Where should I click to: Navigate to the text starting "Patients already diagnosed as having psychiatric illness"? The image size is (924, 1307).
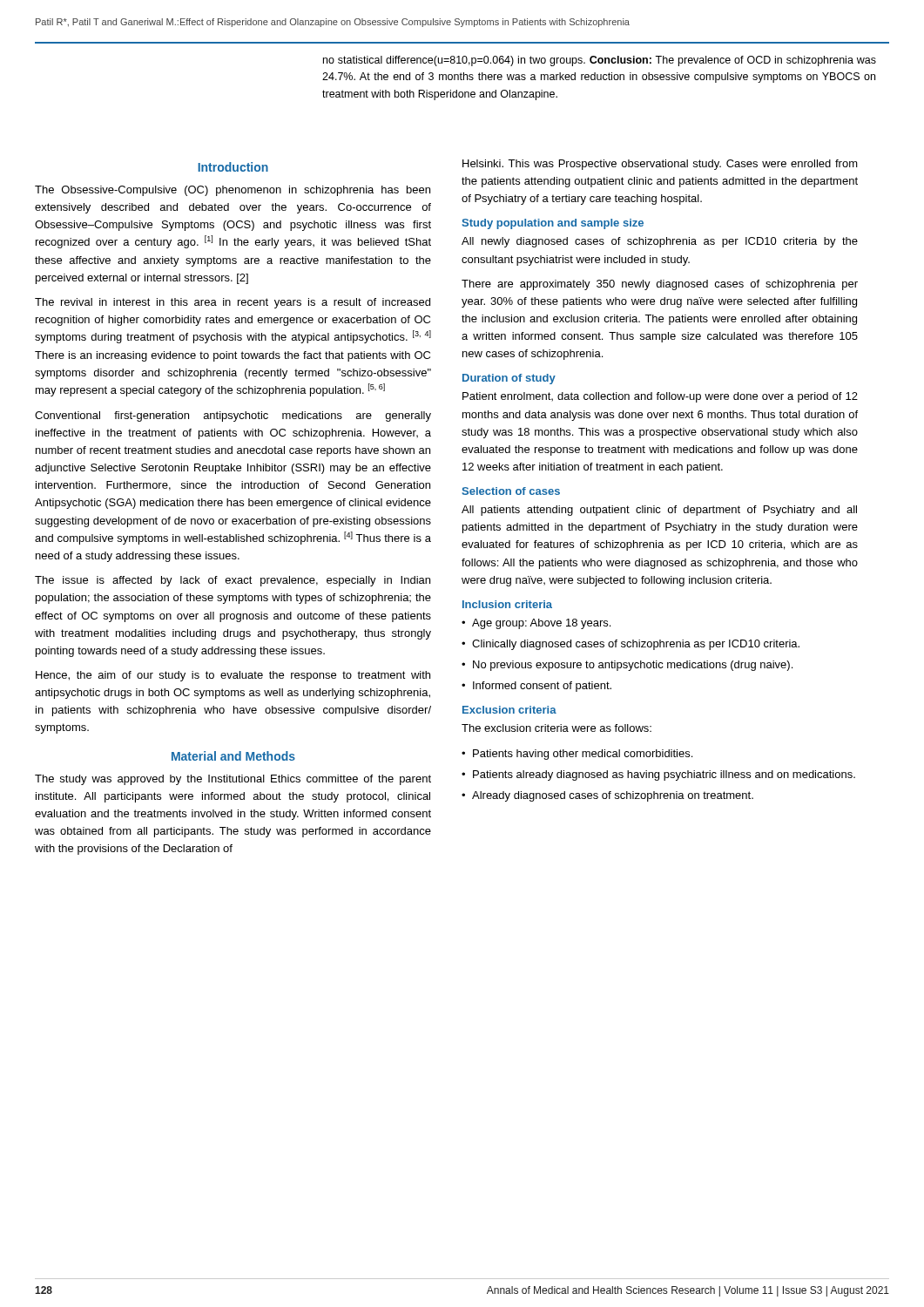[664, 774]
